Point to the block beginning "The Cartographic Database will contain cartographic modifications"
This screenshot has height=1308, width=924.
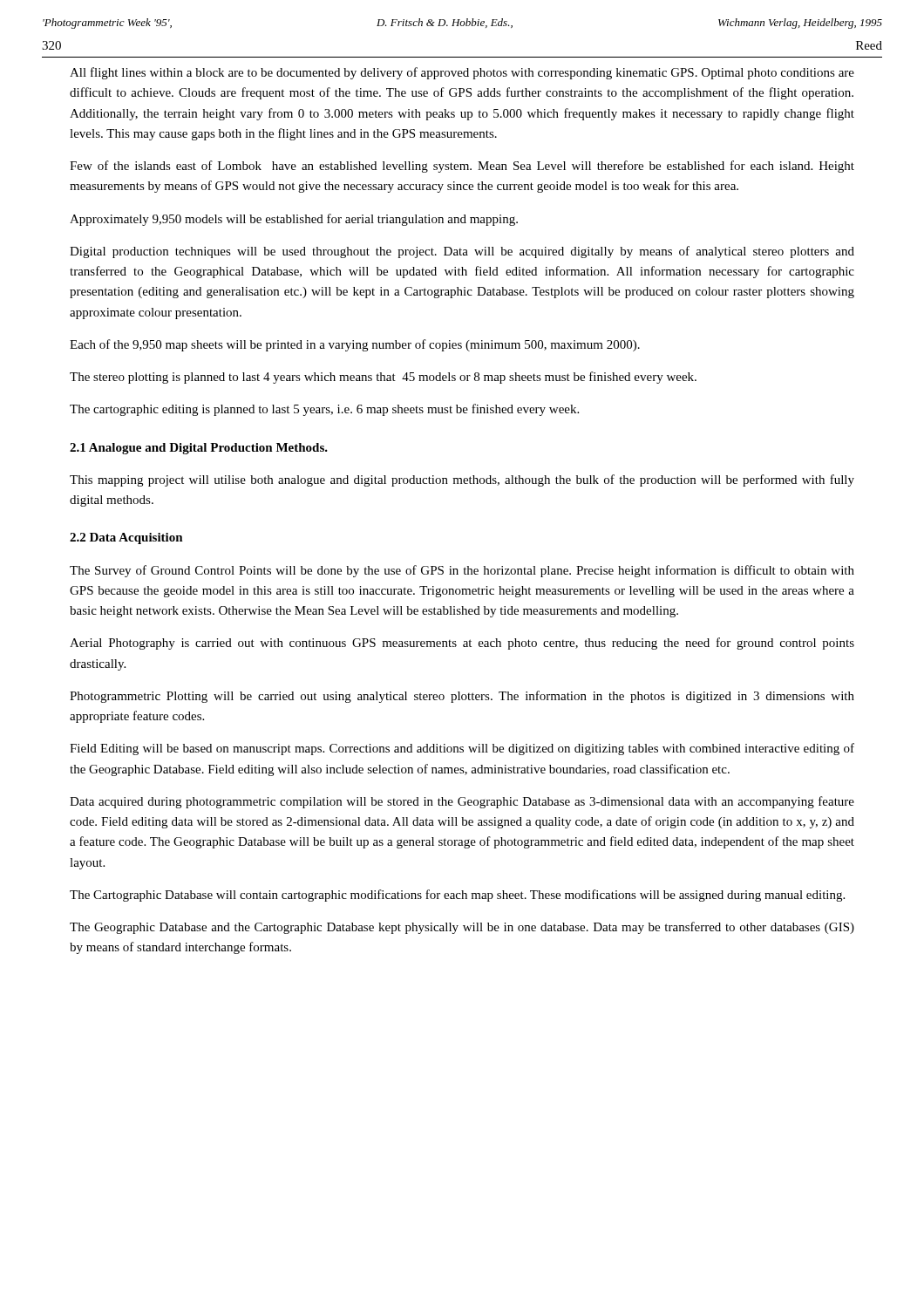point(458,894)
